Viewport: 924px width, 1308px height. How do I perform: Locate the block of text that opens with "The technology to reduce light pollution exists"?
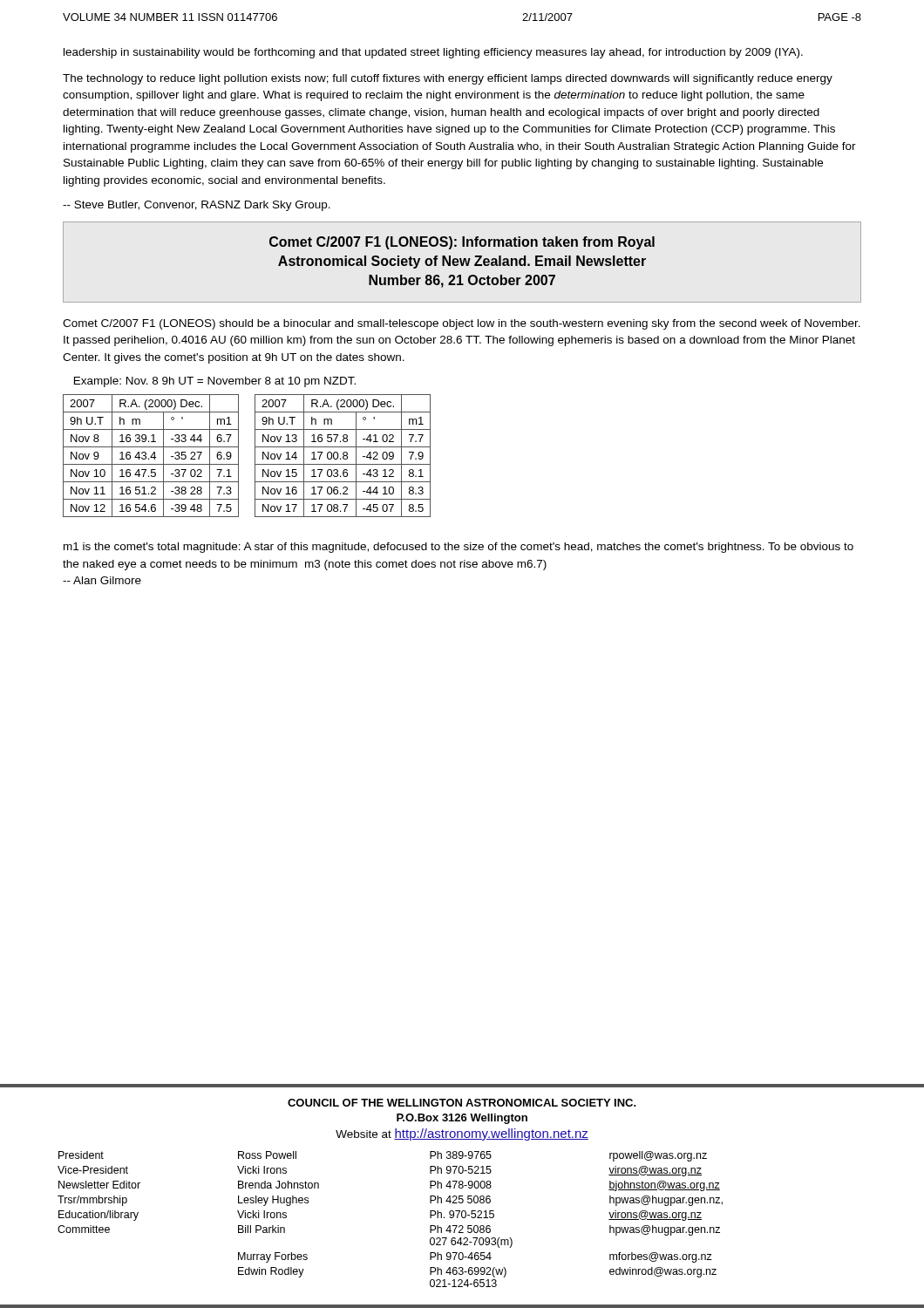coord(459,129)
